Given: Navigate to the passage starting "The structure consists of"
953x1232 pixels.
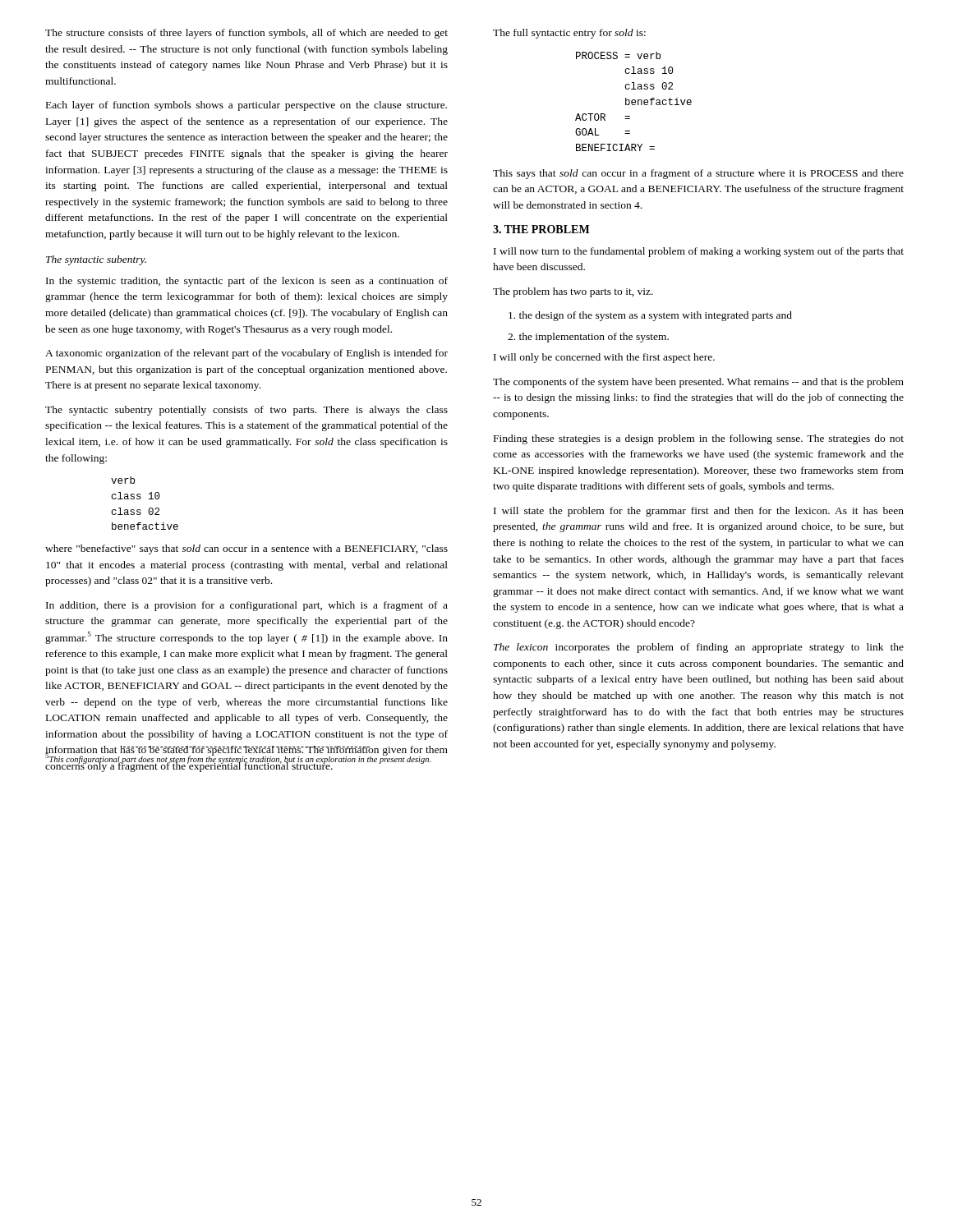Looking at the screenshot, I should (246, 57).
